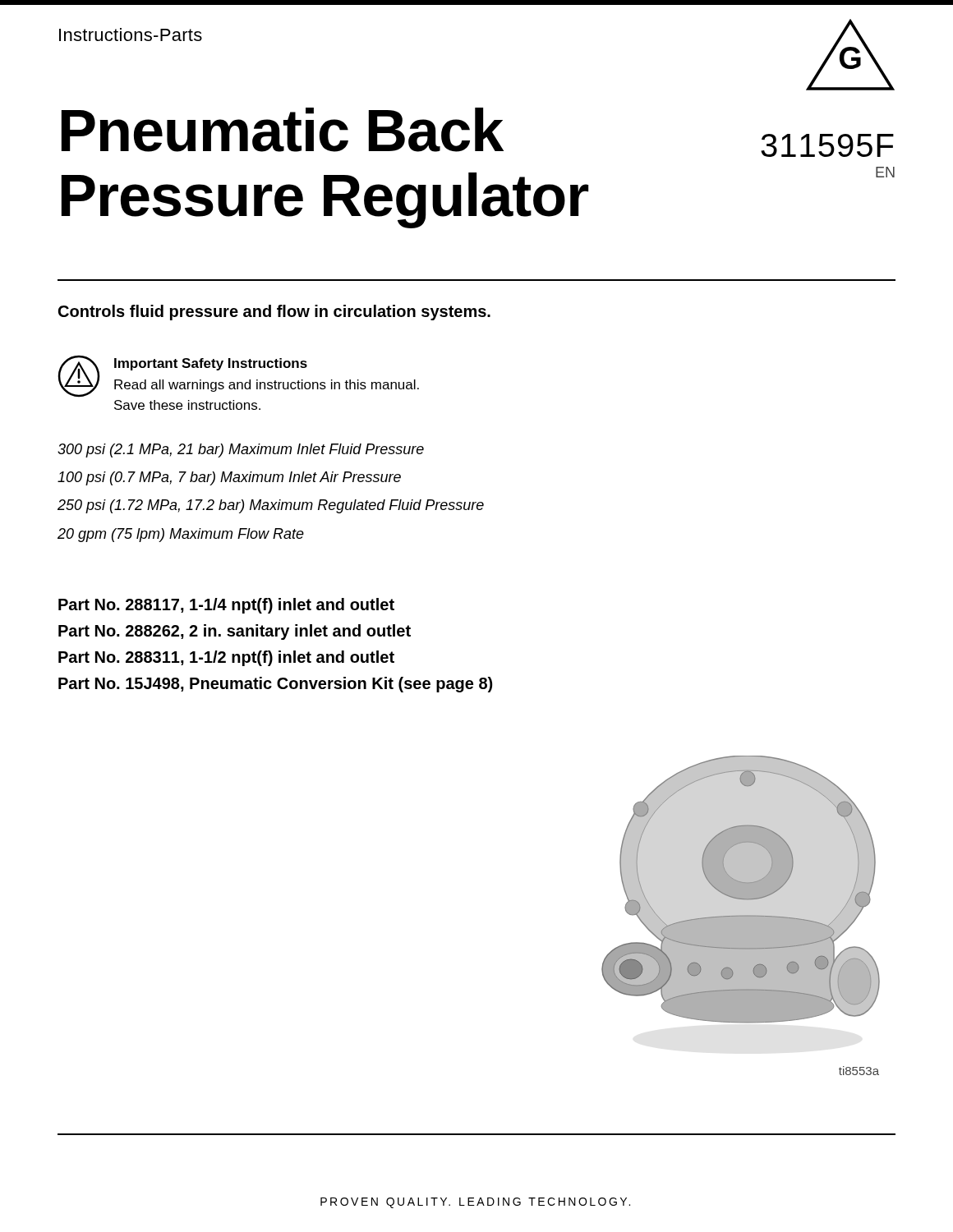Where is the passage that starts "Important Safety Instructions Read all warnings and instructions"?
The width and height of the screenshot is (953, 1232).
(239, 385)
